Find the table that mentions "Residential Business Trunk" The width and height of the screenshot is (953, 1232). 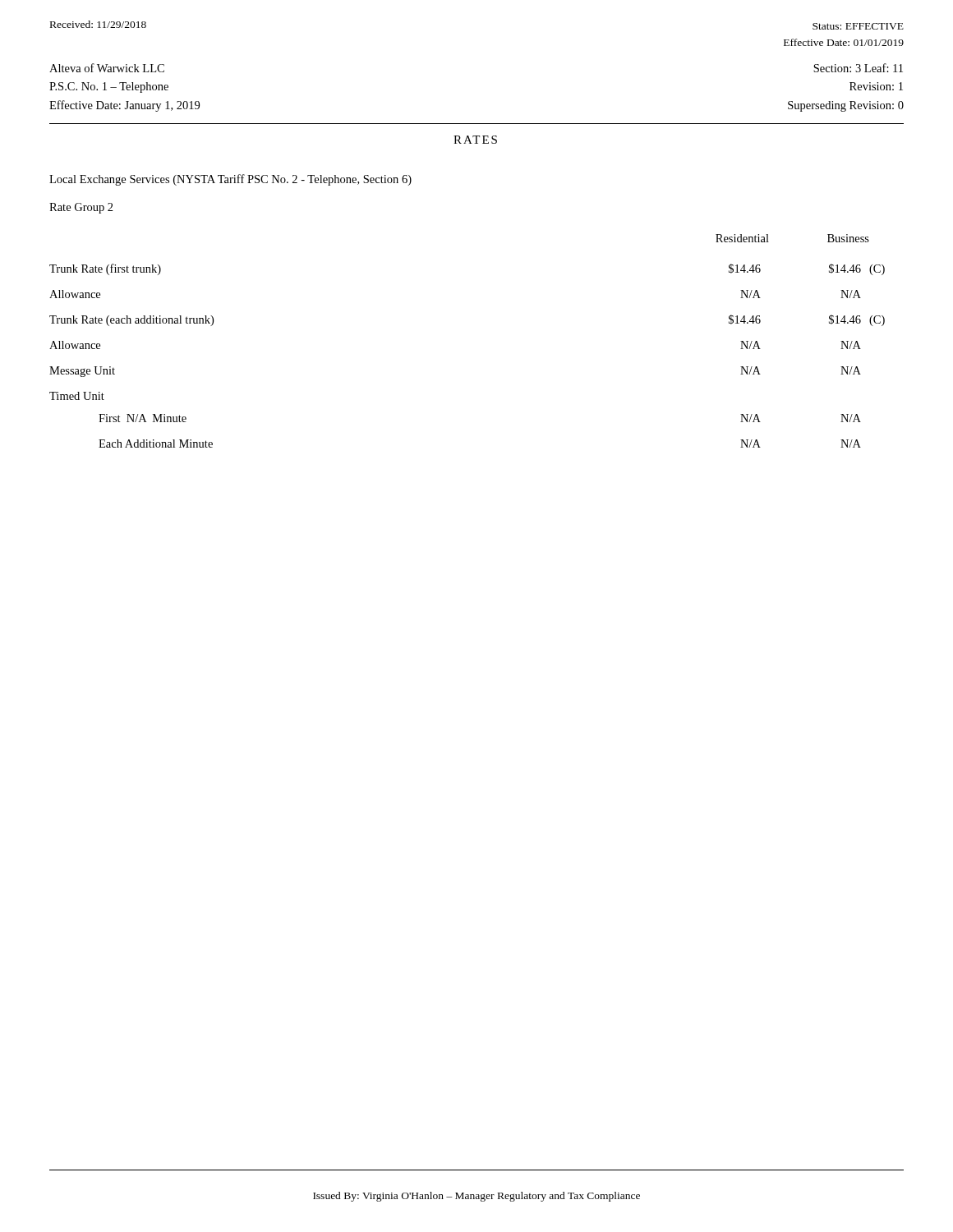click(x=476, y=347)
